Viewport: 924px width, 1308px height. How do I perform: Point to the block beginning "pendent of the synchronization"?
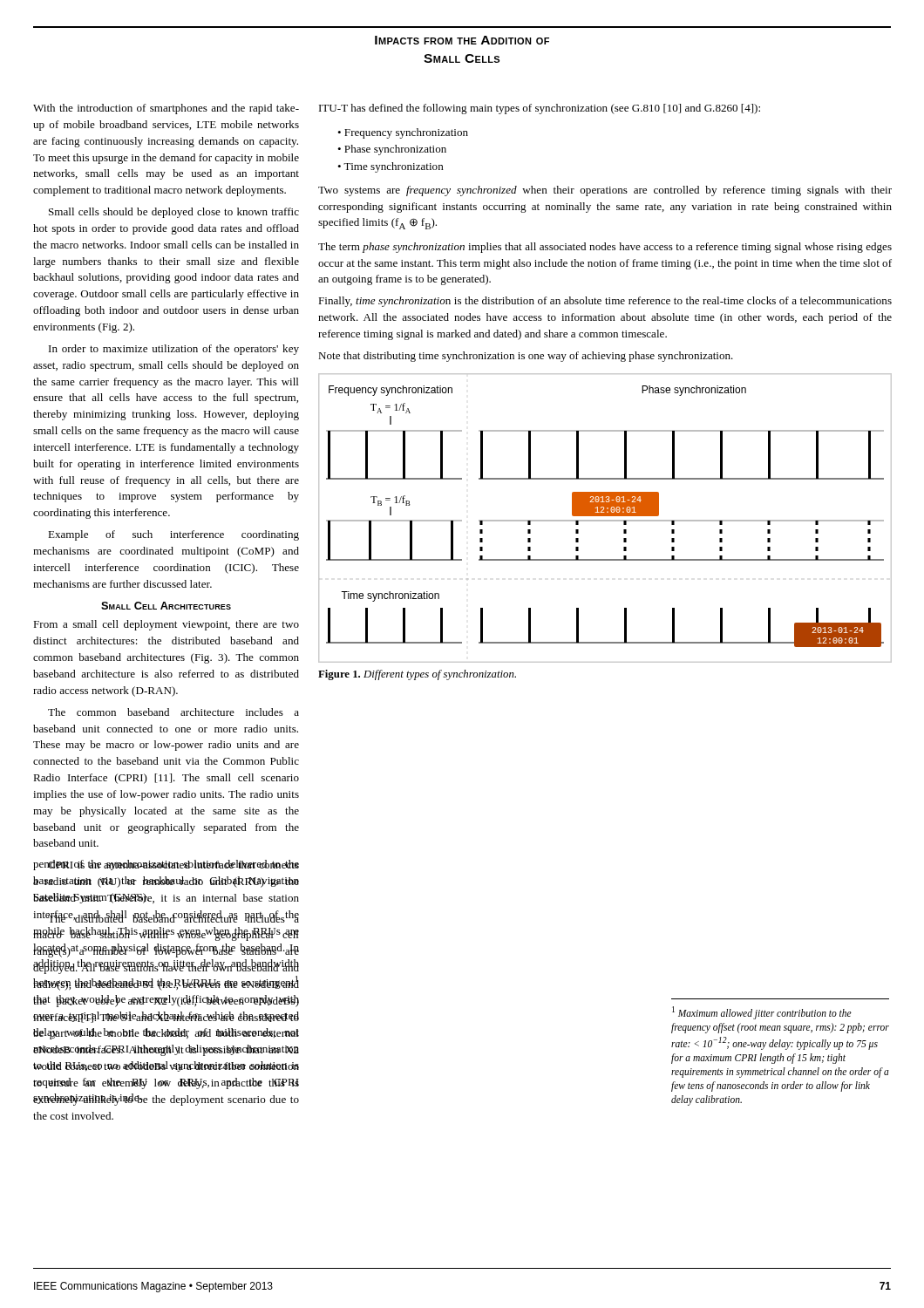[166, 990]
